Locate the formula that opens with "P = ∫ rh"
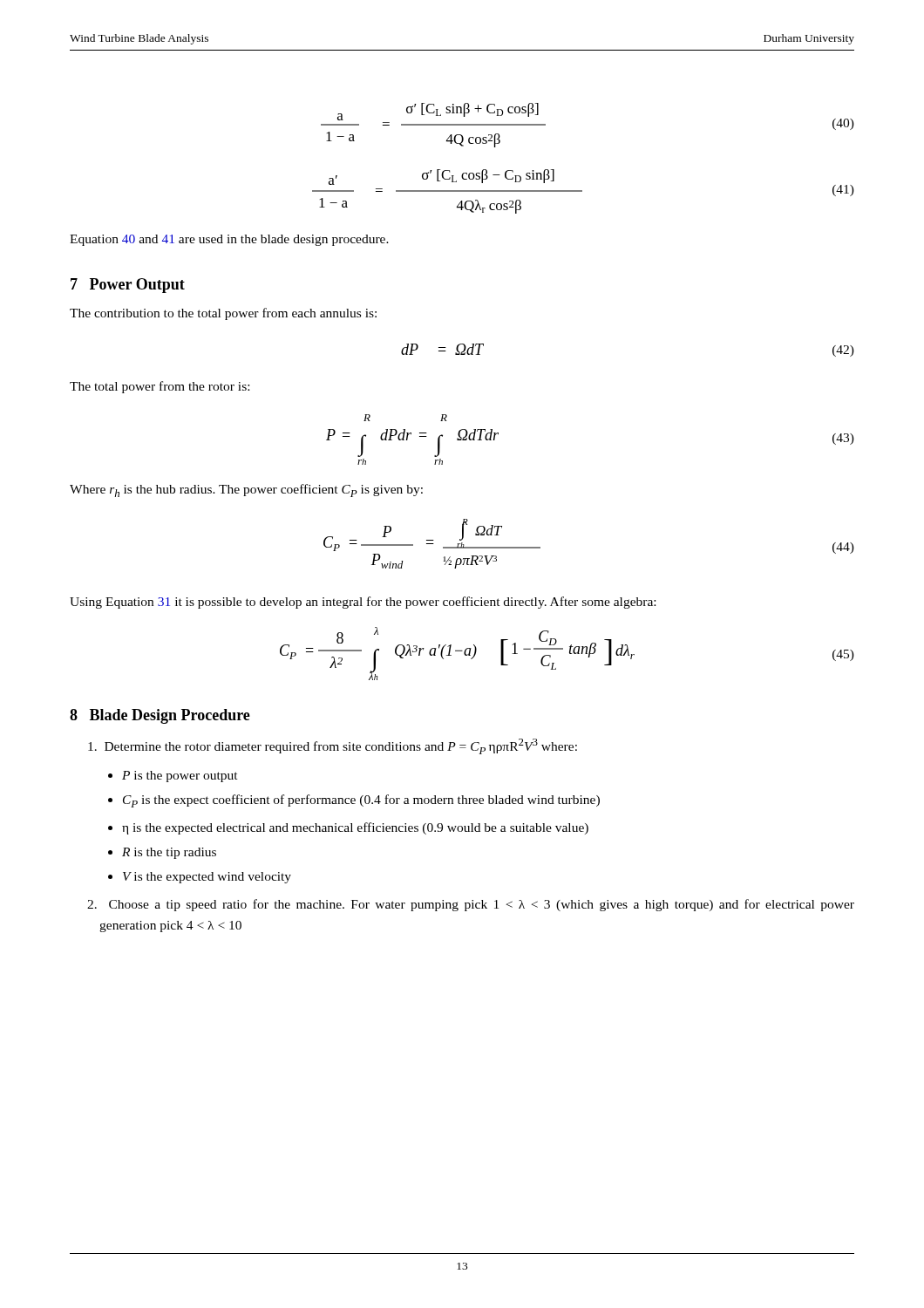Screen dimensions: 1308x924 click(x=367, y=418)
